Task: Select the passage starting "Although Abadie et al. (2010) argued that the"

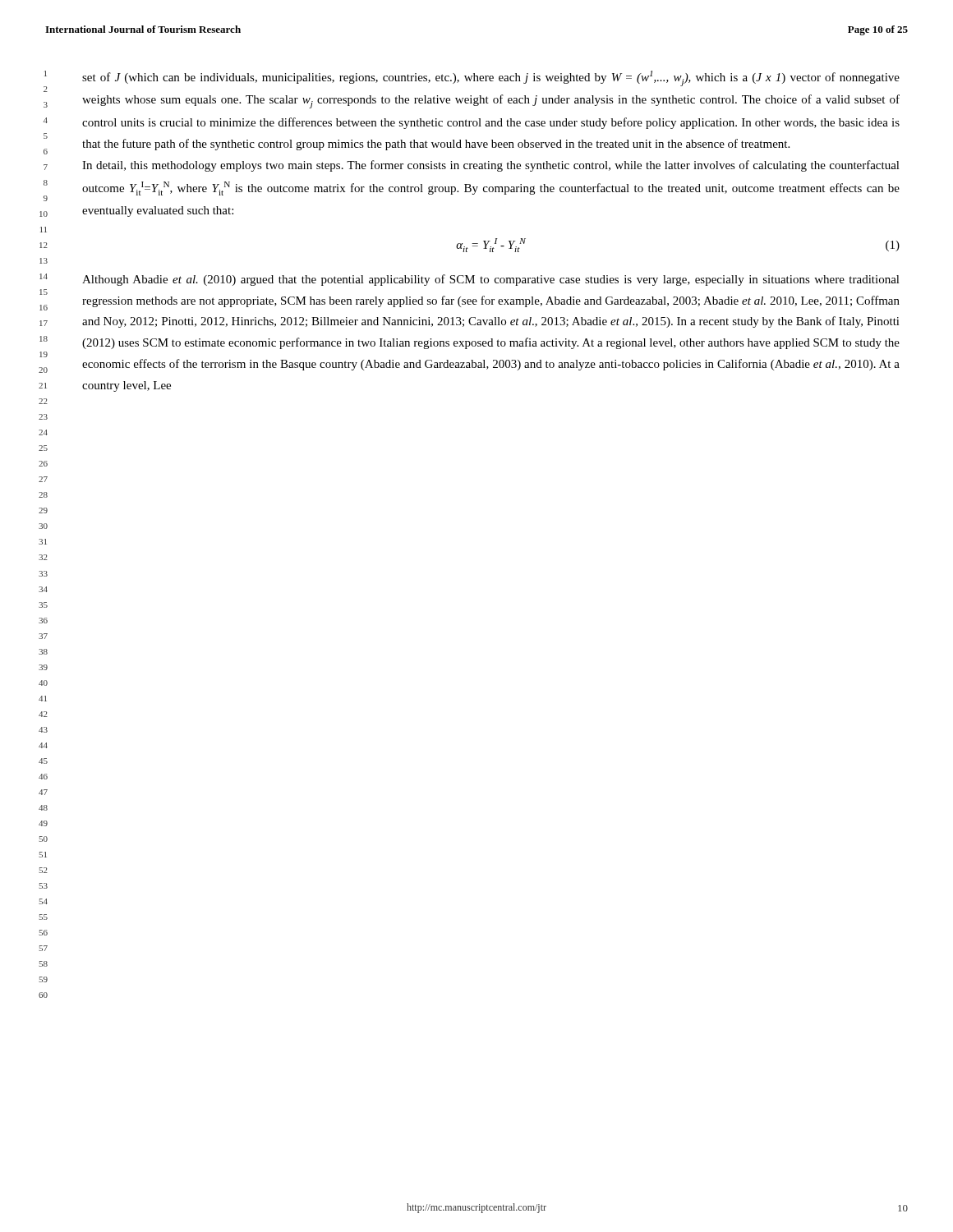Action: [491, 333]
